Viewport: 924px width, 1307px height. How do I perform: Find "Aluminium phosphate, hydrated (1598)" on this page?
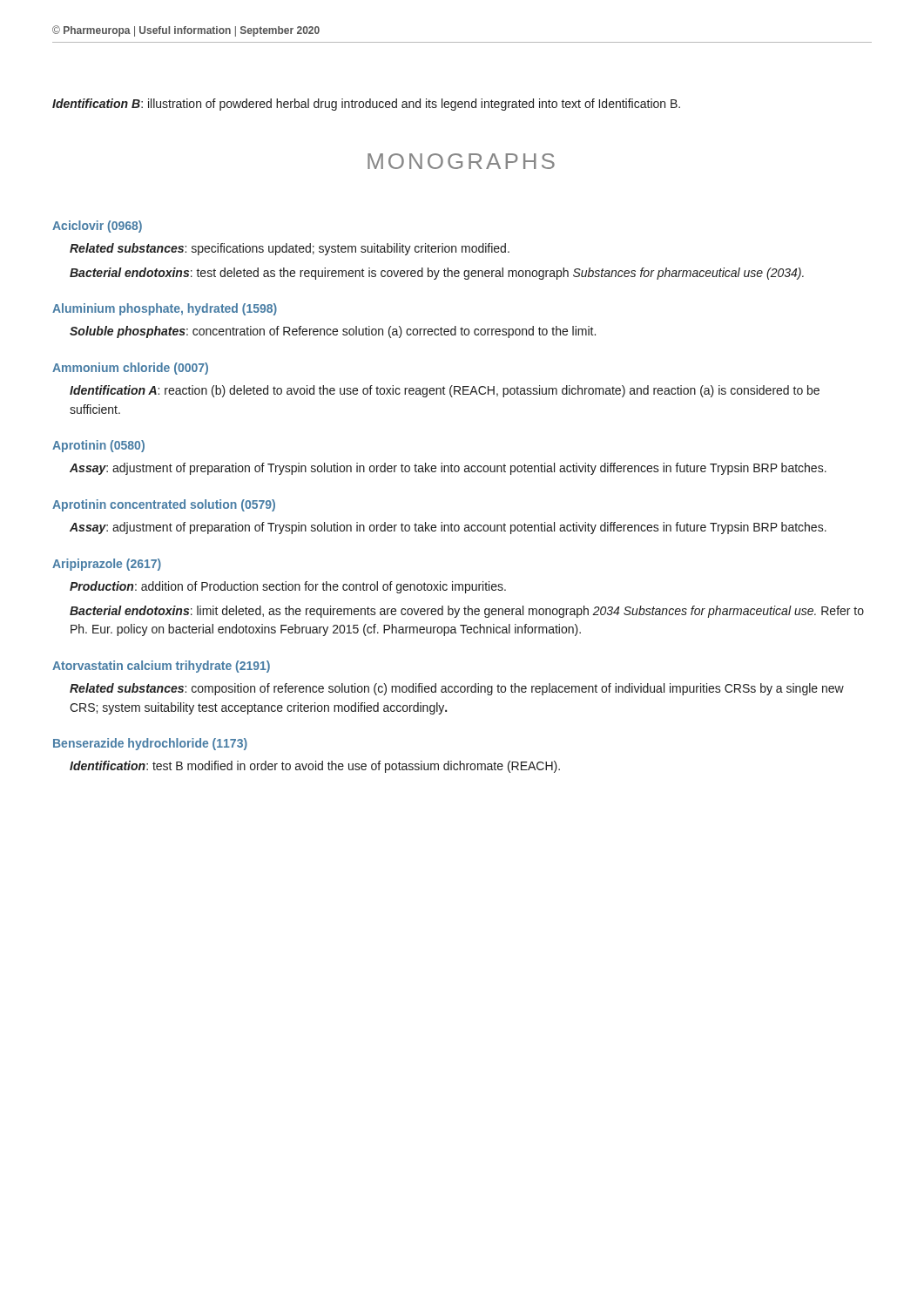tap(165, 309)
